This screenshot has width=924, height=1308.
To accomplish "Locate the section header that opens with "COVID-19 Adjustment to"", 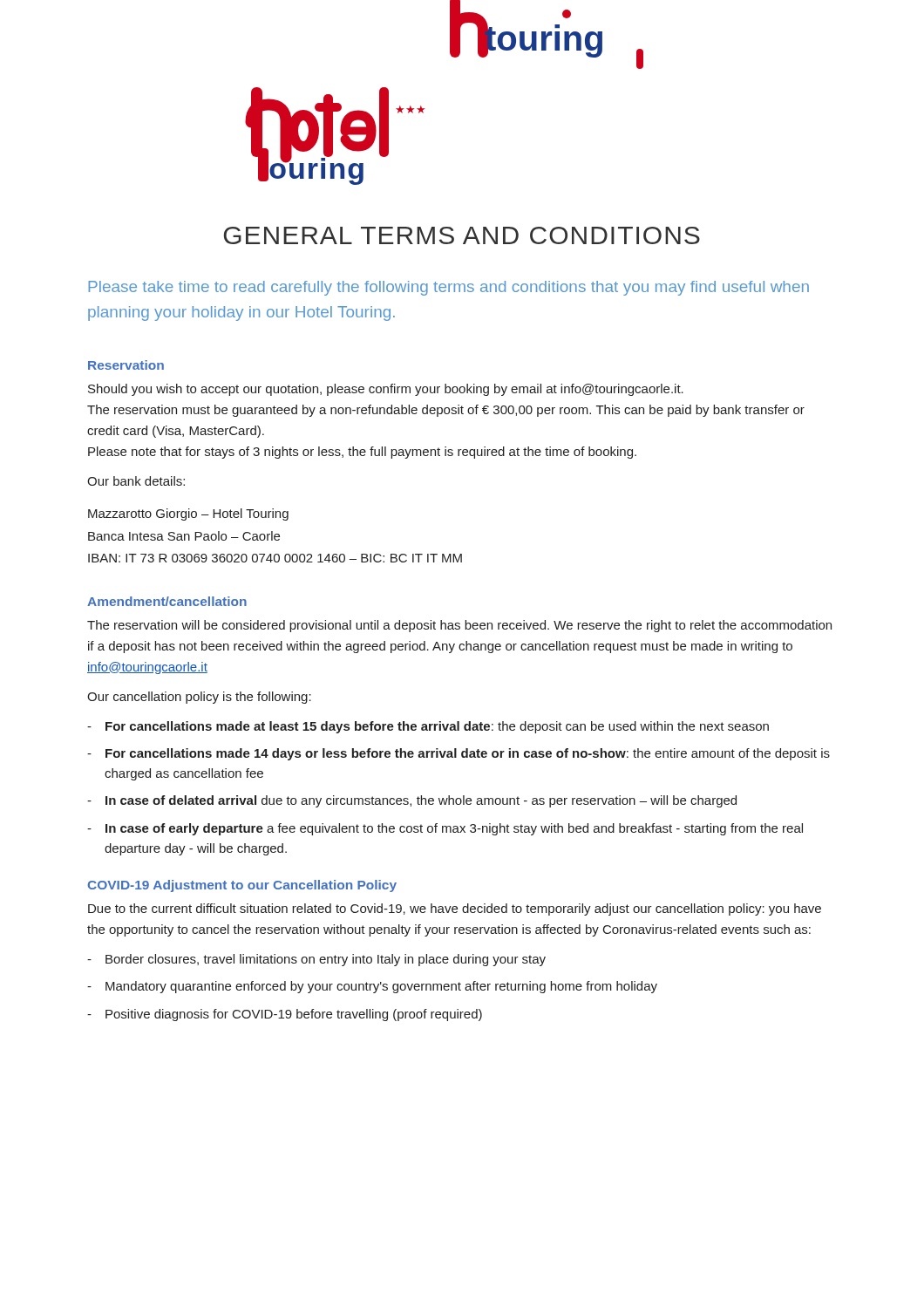I will (x=242, y=885).
